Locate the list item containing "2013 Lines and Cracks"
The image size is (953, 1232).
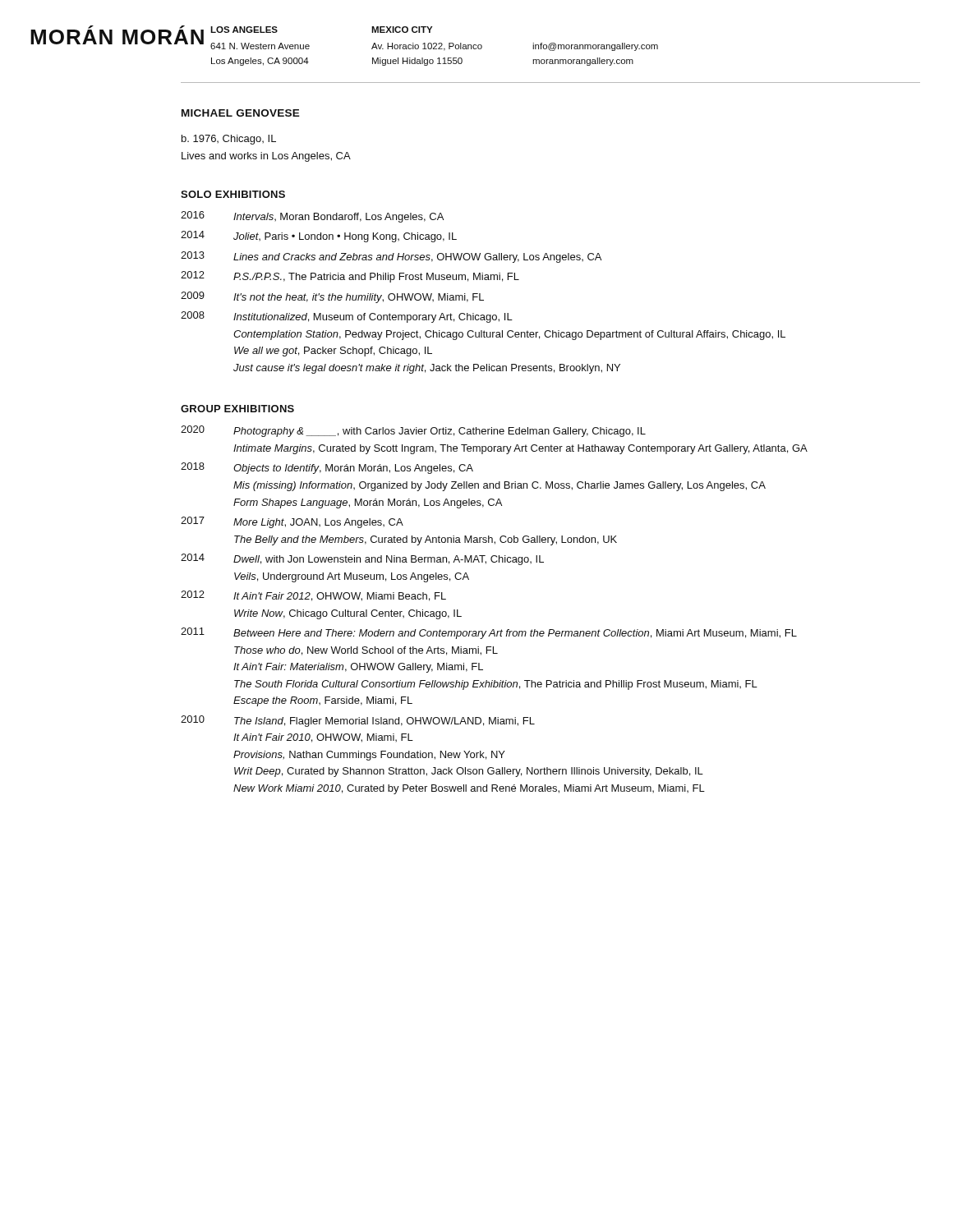click(x=526, y=259)
